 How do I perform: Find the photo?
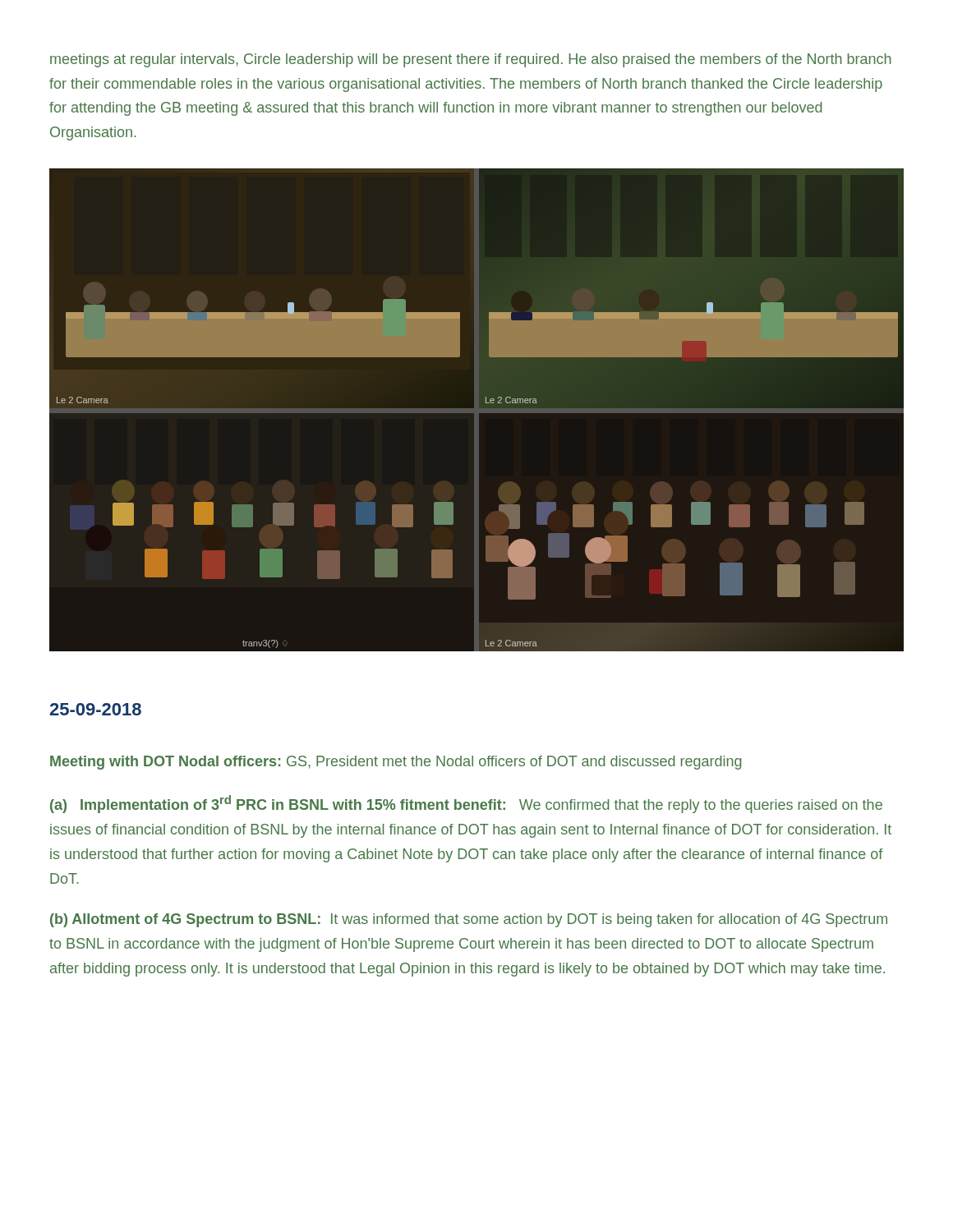476,411
